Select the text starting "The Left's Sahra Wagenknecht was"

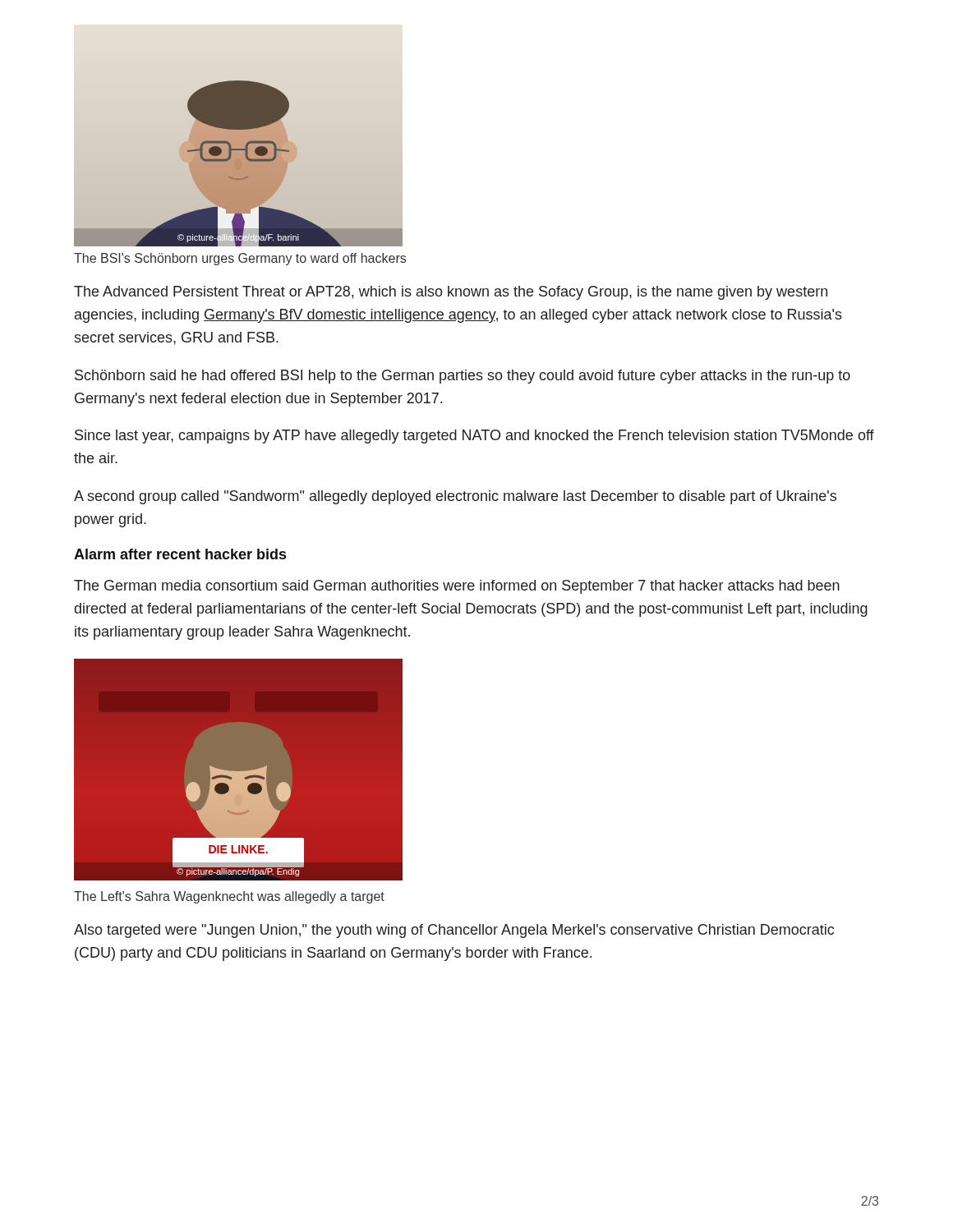229,896
